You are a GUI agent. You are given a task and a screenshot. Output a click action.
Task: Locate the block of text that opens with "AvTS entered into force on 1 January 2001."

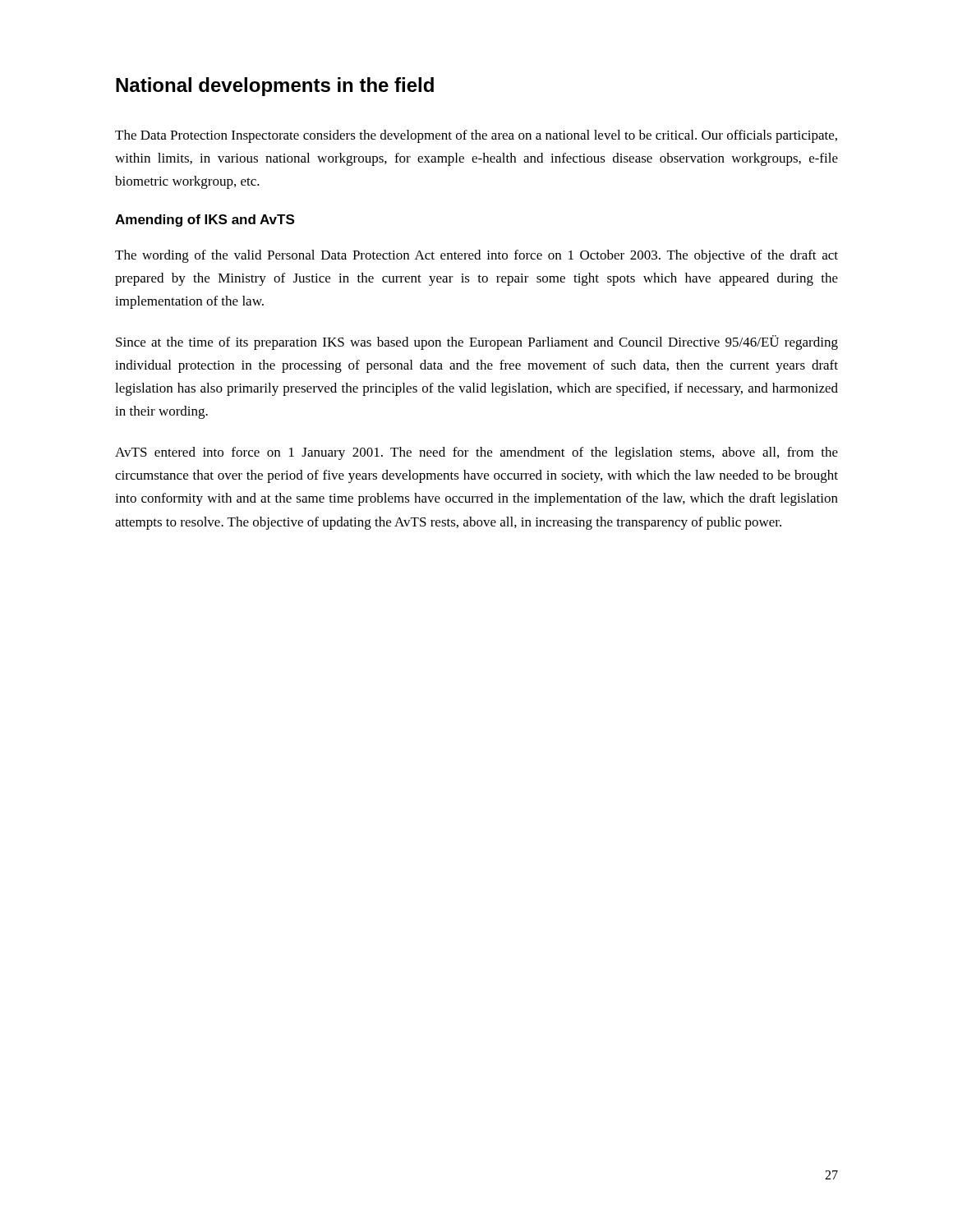476,487
